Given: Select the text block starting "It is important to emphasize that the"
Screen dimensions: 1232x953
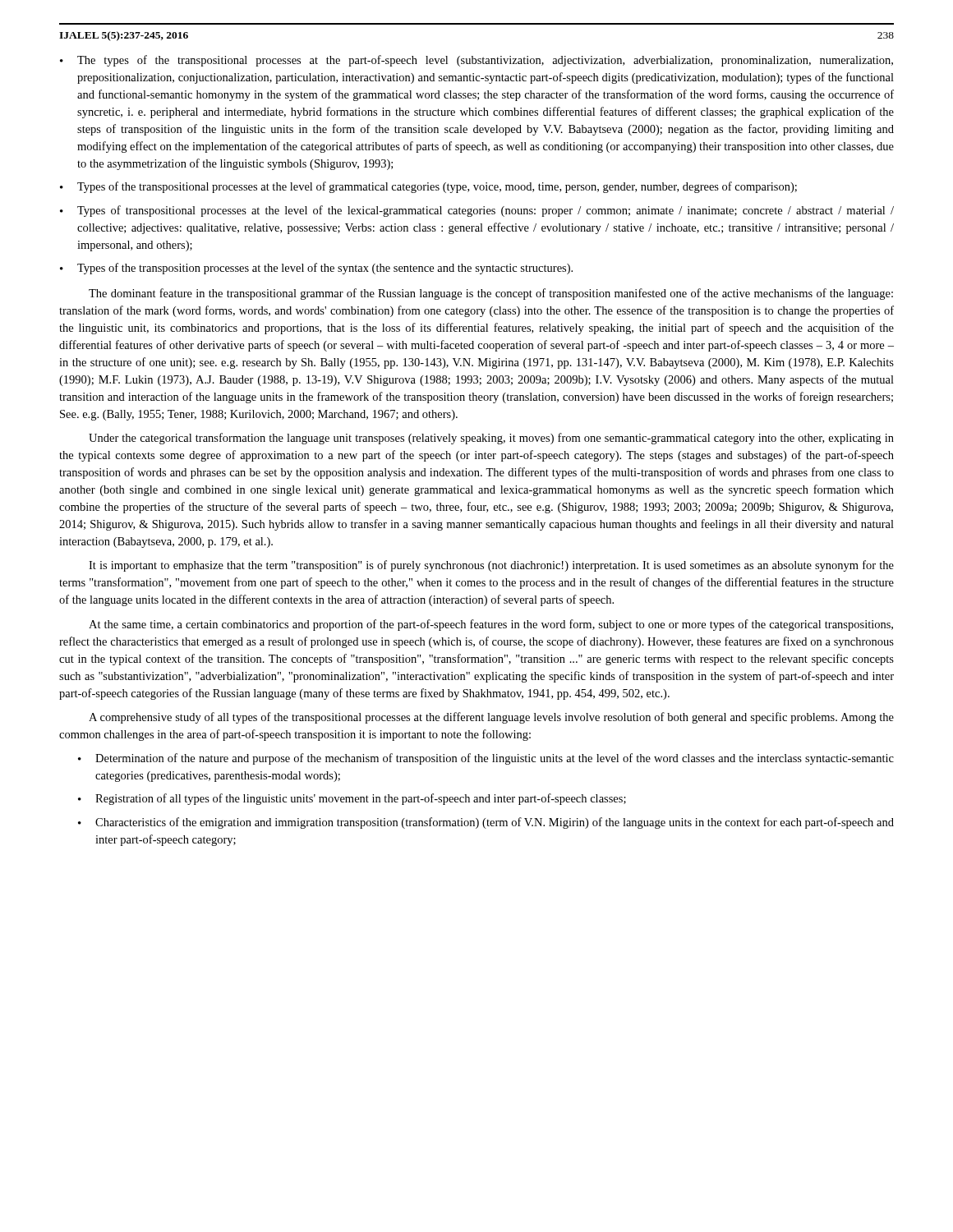Looking at the screenshot, I should coord(476,583).
